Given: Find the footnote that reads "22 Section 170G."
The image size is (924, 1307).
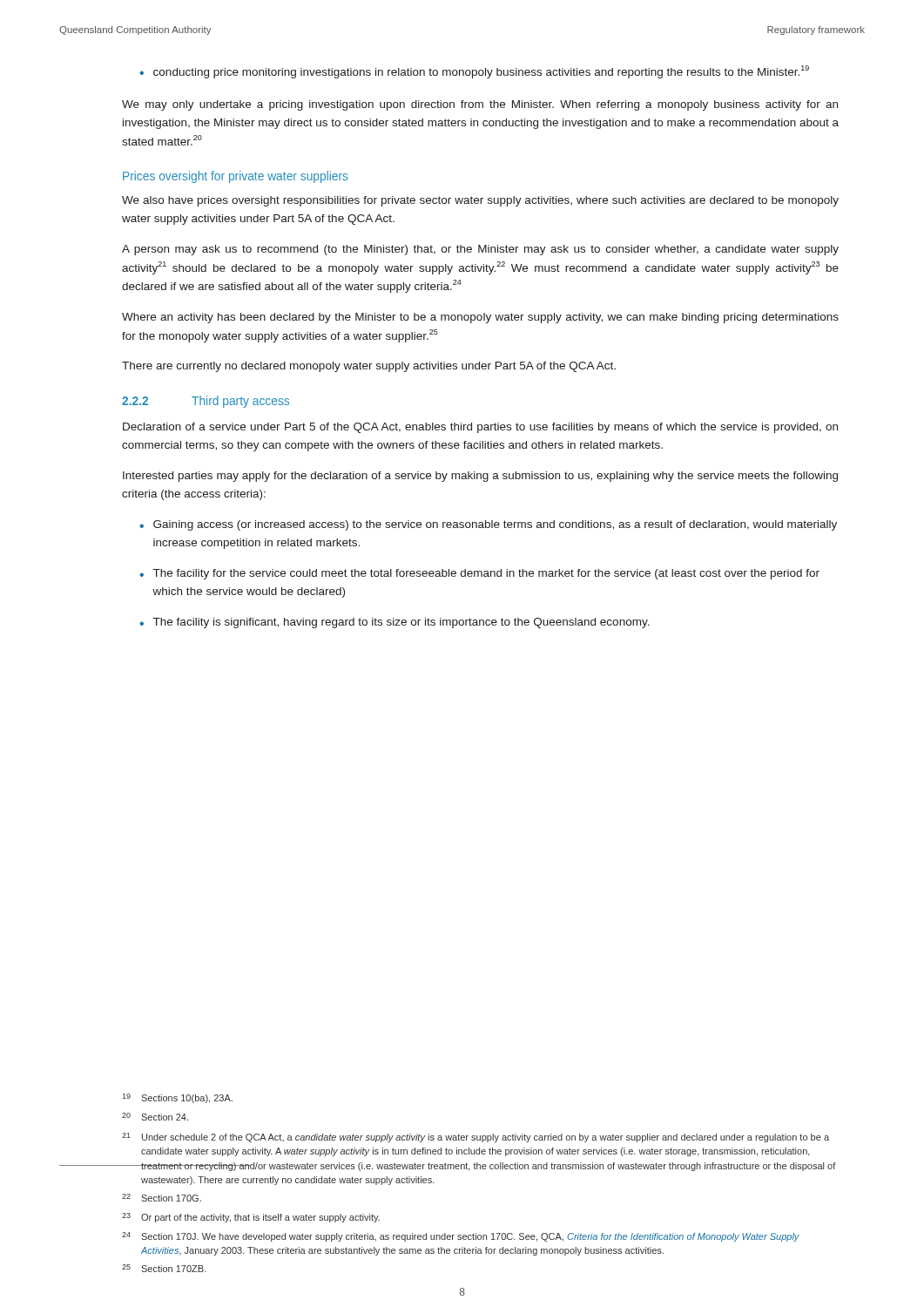Looking at the screenshot, I should 162,1198.
